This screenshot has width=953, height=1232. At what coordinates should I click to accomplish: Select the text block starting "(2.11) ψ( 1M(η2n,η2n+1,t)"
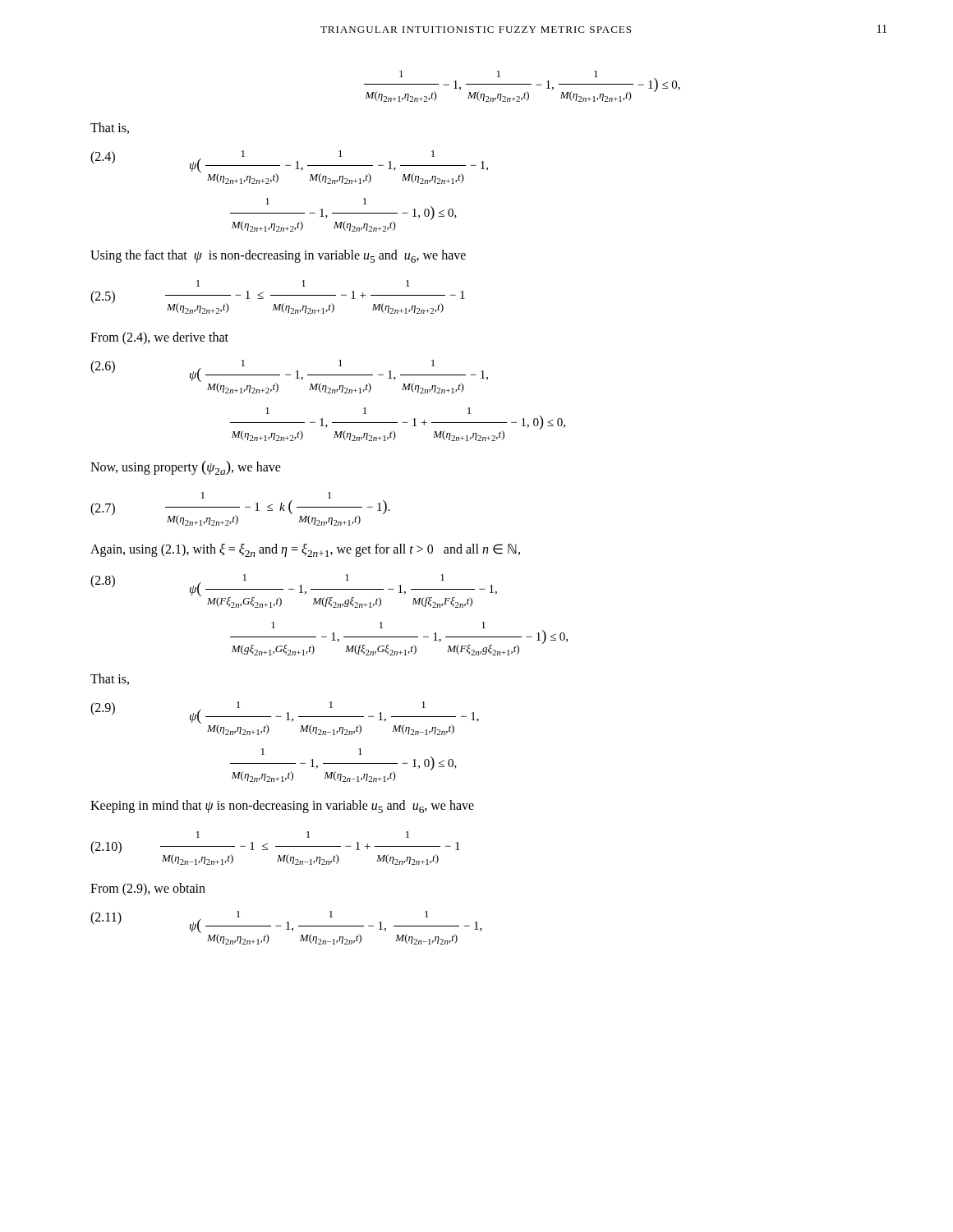point(489,927)
